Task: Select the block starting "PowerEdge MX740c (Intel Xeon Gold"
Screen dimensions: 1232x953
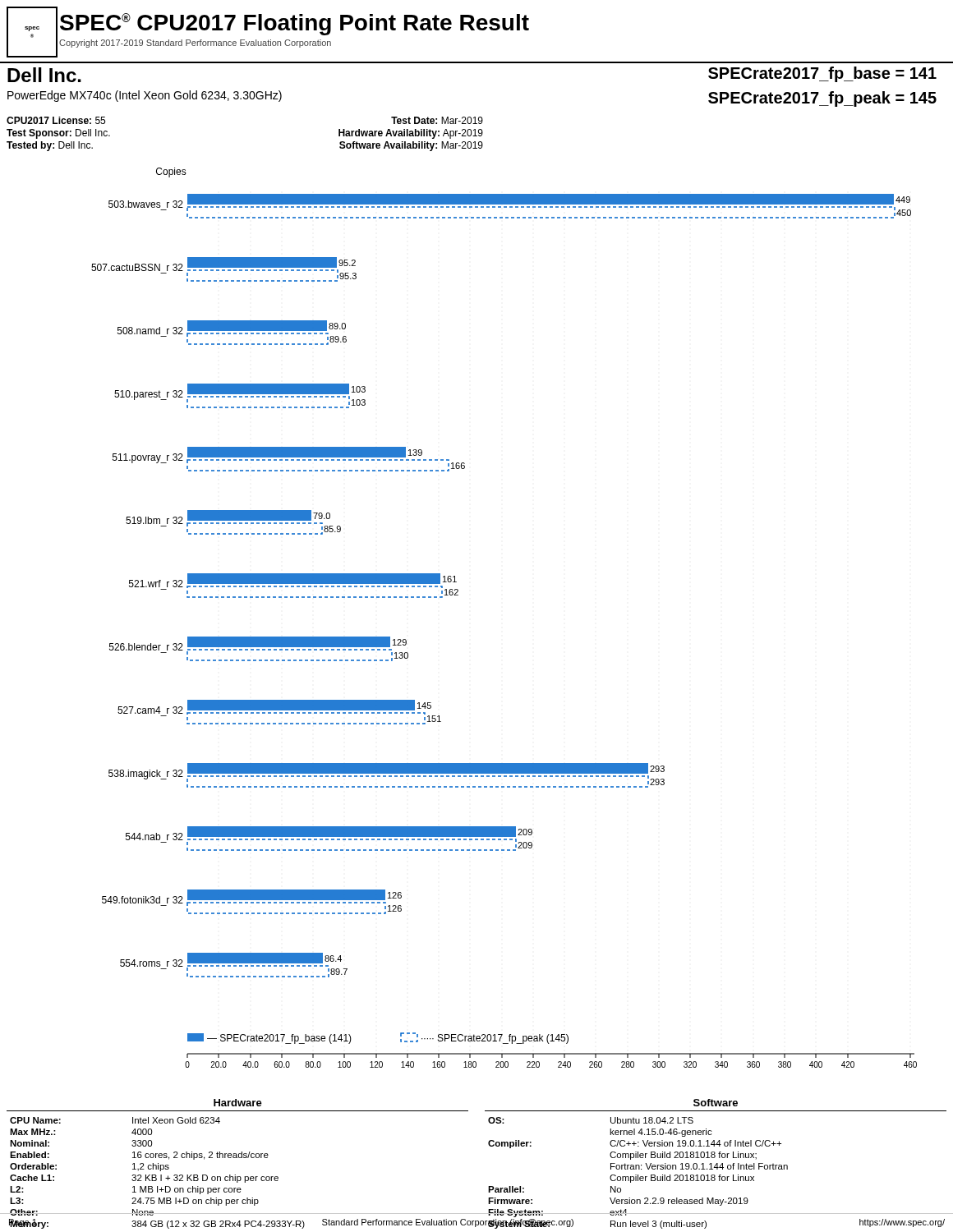Action: pyautogui.click(x=144, y=95)
